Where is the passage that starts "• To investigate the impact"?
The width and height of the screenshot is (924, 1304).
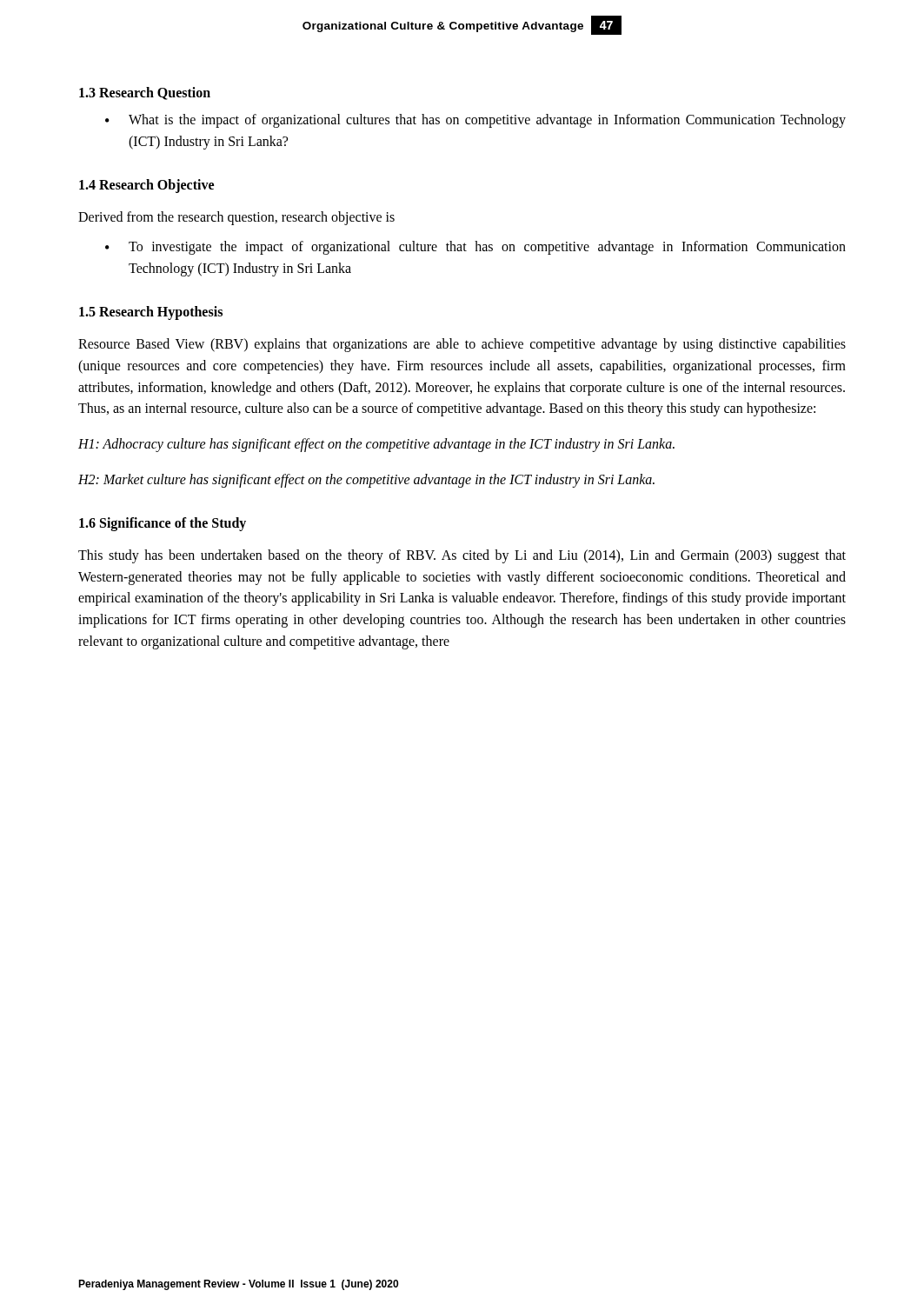point(475,258)
